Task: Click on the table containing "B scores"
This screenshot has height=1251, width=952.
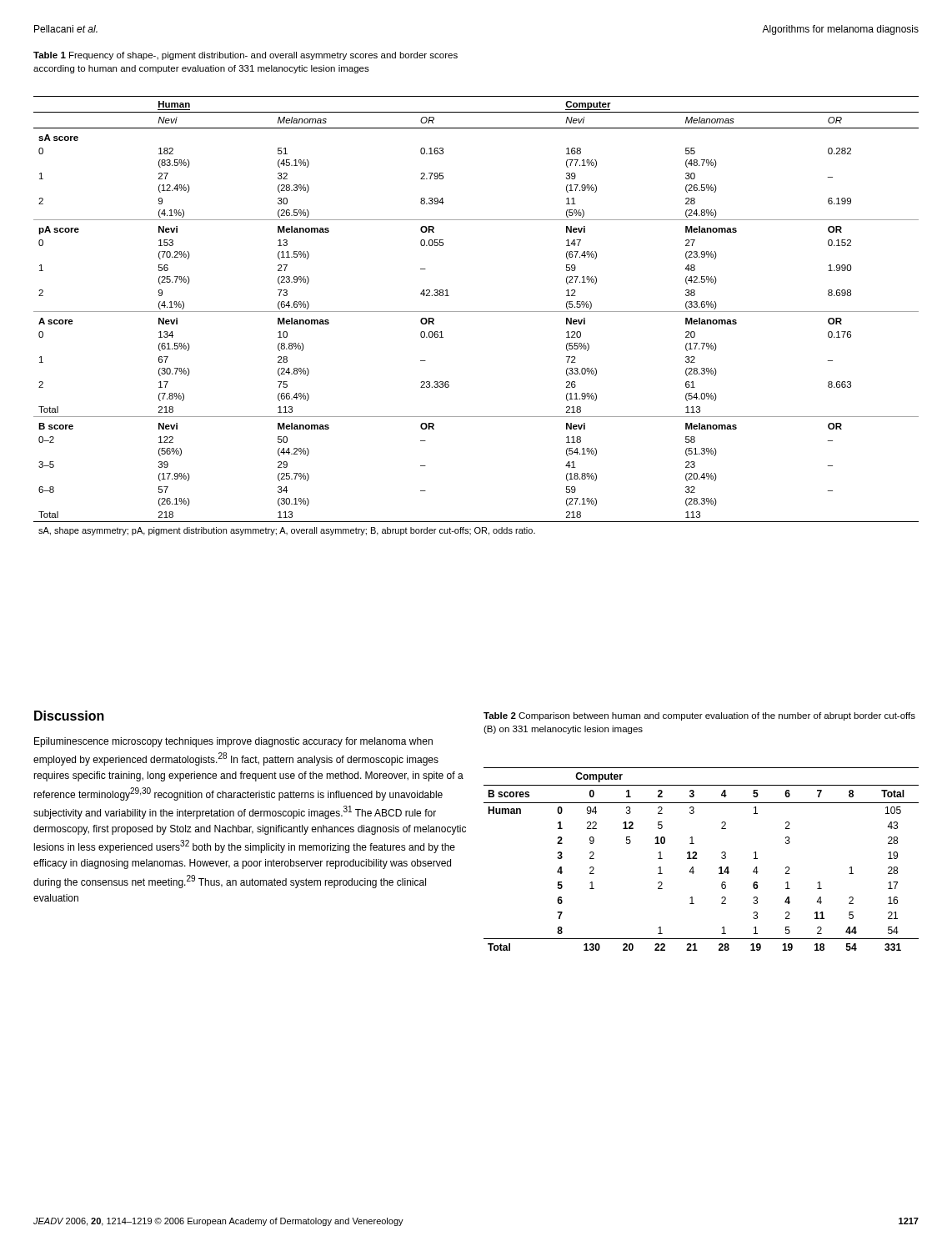Action: click(x=701, y=862)
